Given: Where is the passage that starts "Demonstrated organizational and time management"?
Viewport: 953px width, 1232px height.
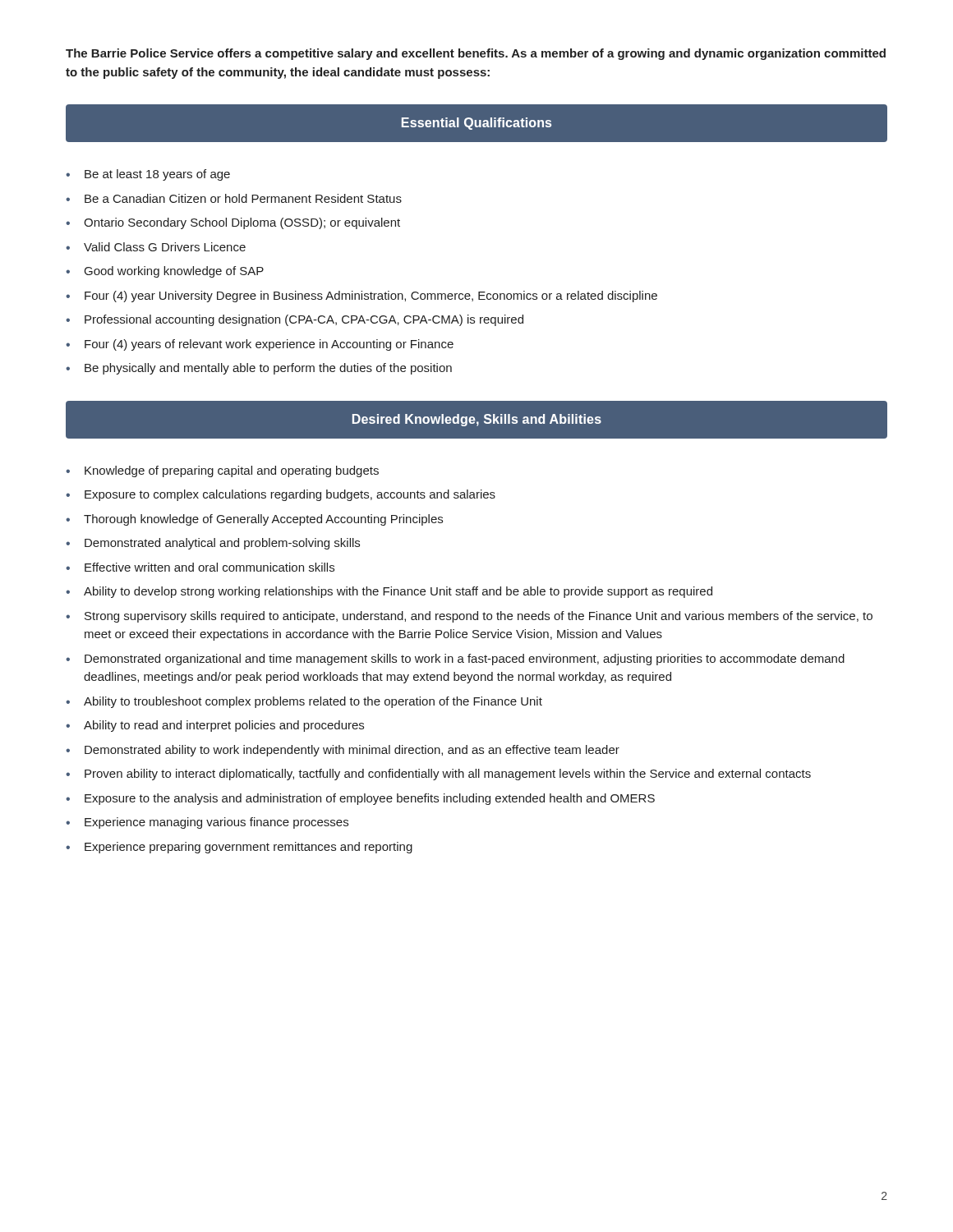Looking at the screenshot, I should click(464, 667).
